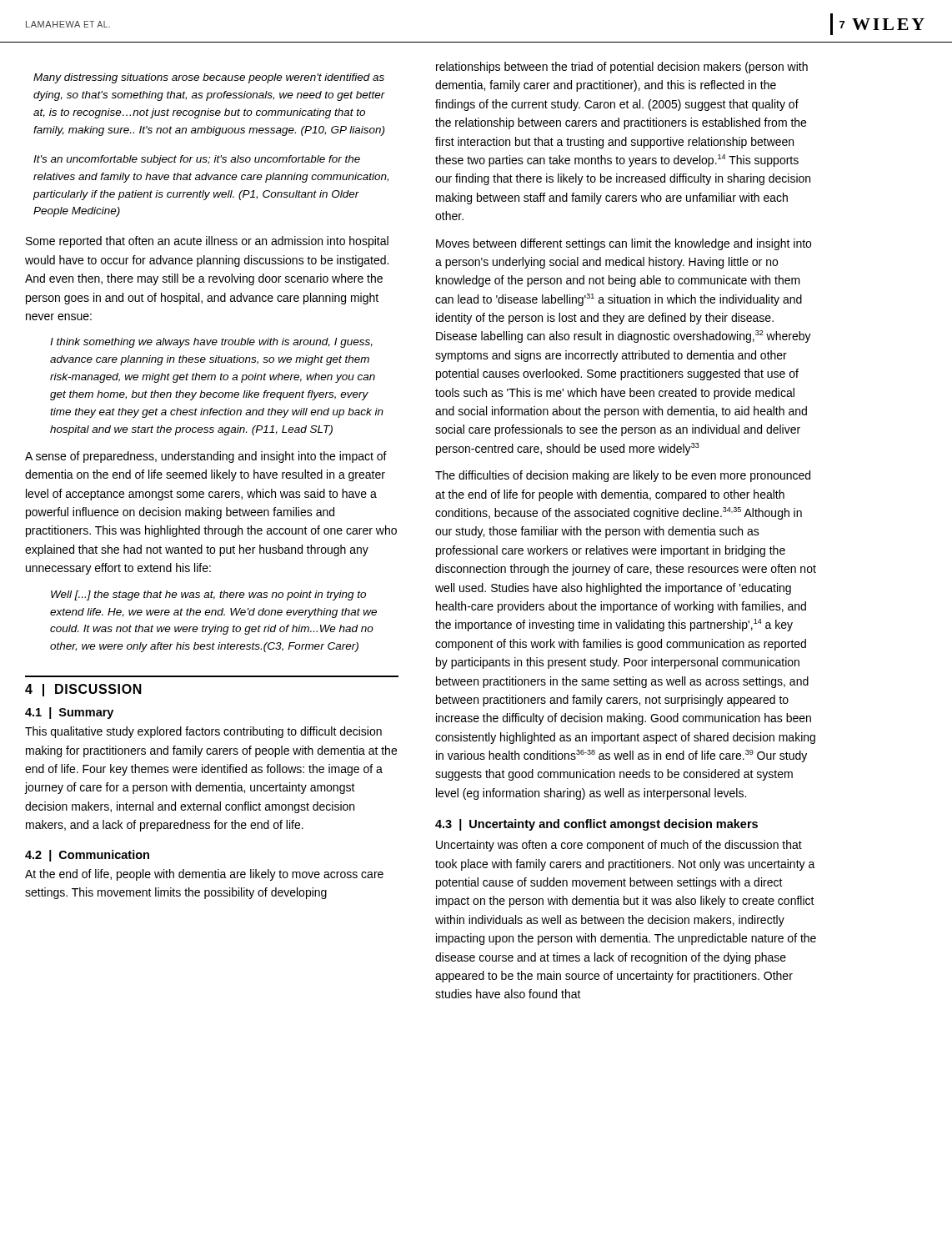Click on the region starting "This qualitative study explored"
The height and width of the screenshot is (1251, 952).
(x=211, y=778)
